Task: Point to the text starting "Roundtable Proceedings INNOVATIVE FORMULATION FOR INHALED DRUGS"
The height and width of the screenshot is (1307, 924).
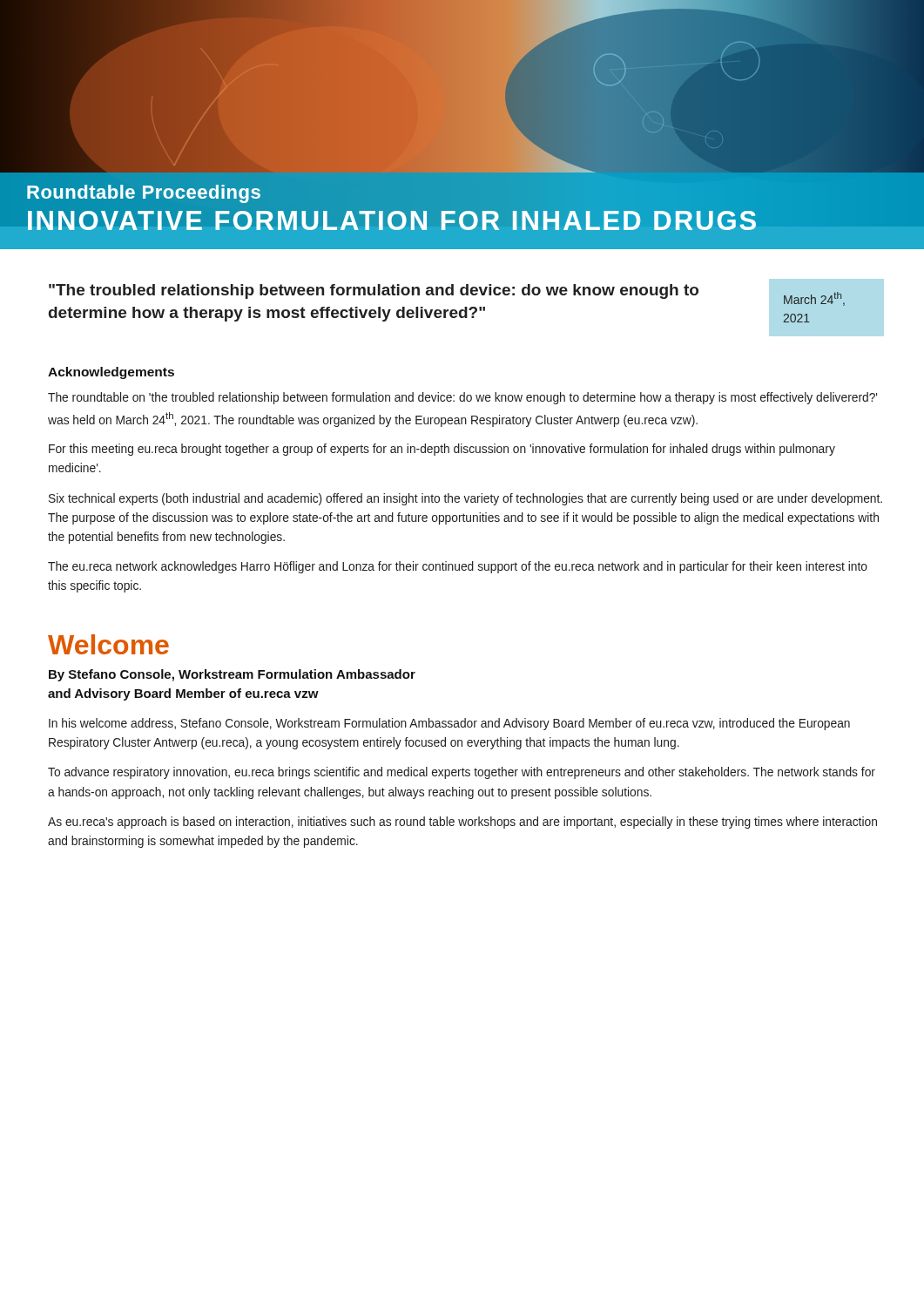Action: point(462,209)
